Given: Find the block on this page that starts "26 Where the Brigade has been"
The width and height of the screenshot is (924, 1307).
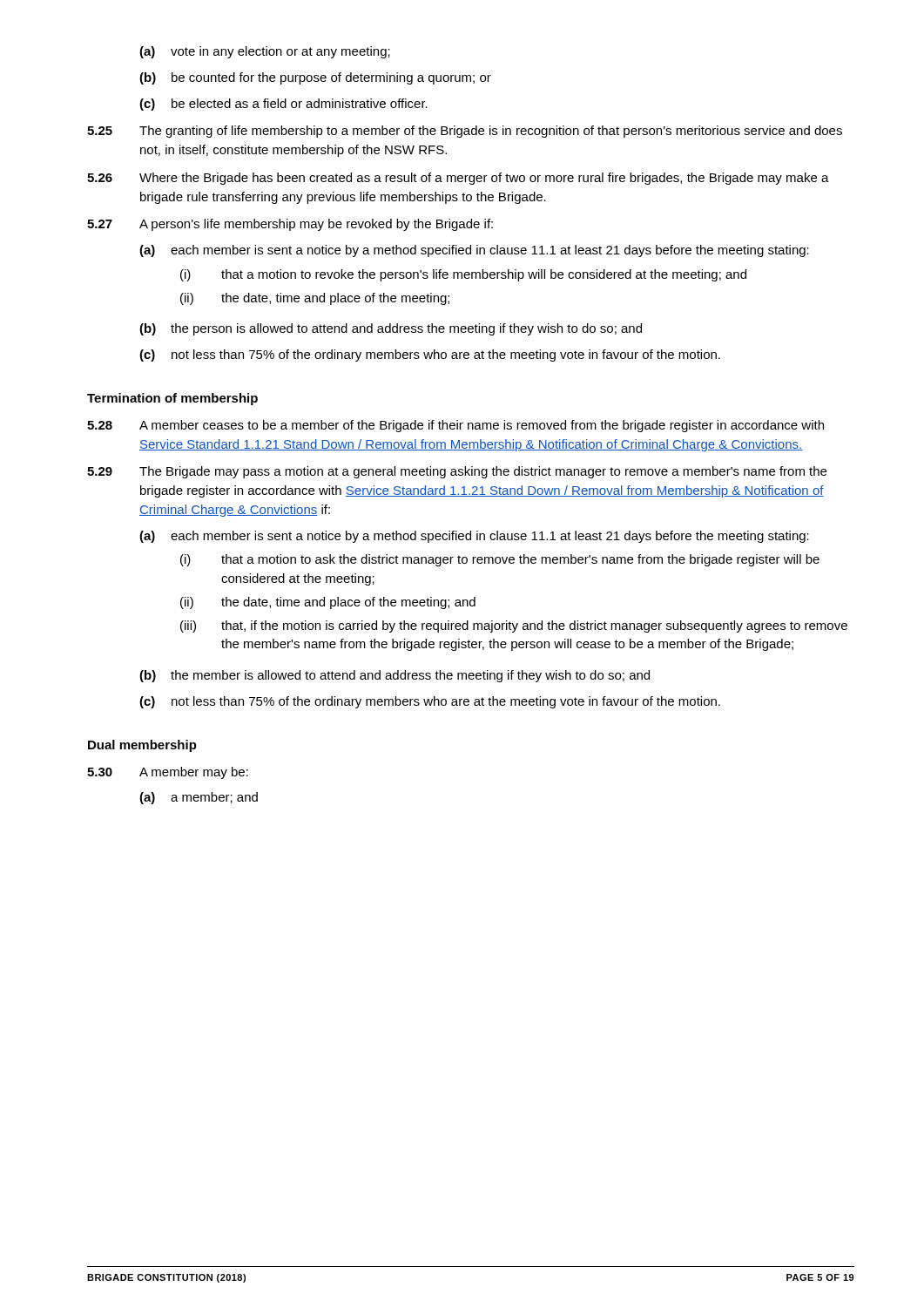Looking at the screenshot, I should (471, 187).
